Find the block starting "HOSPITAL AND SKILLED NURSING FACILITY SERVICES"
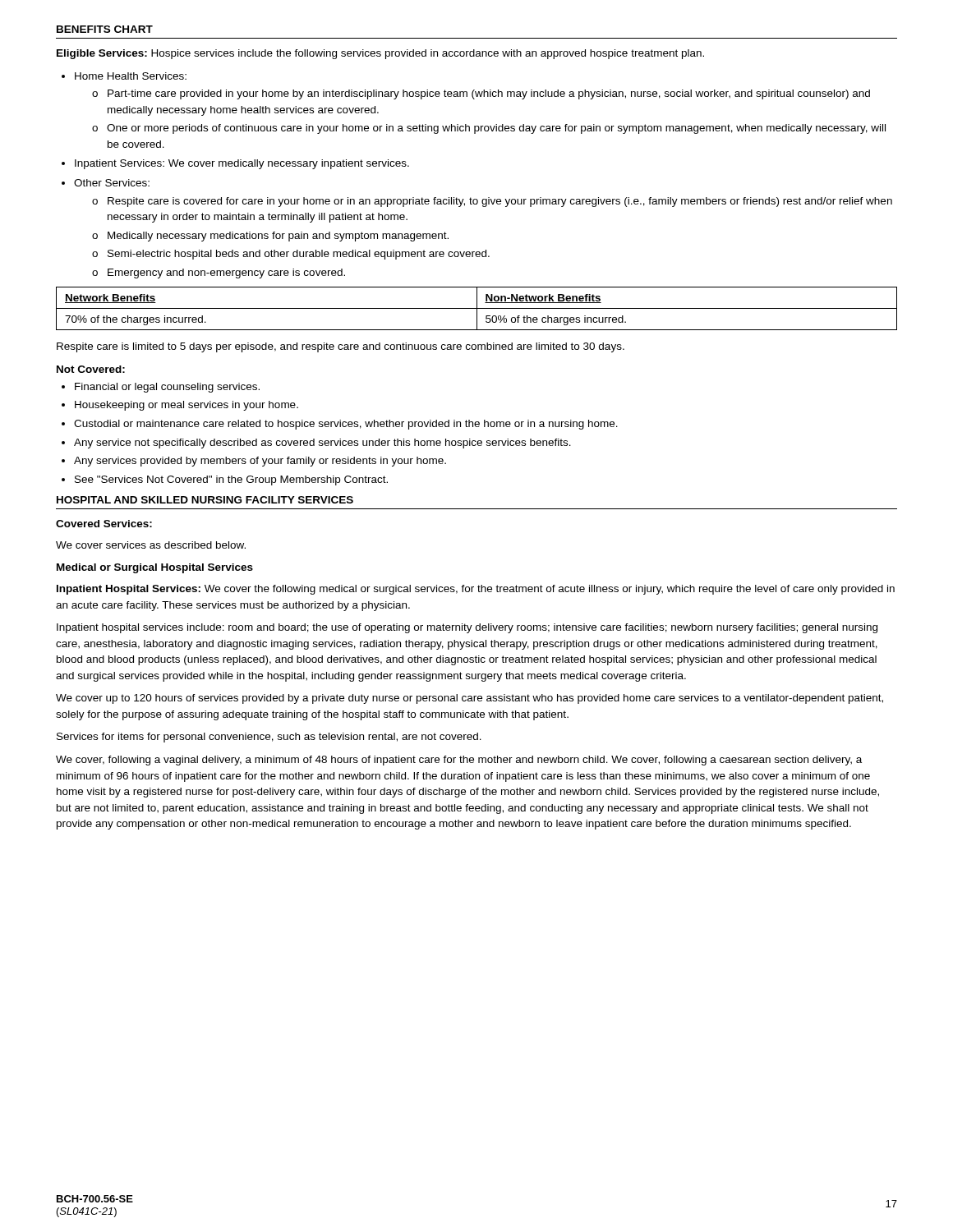Viewport: 953px width, 1232px height. (205, 500)
